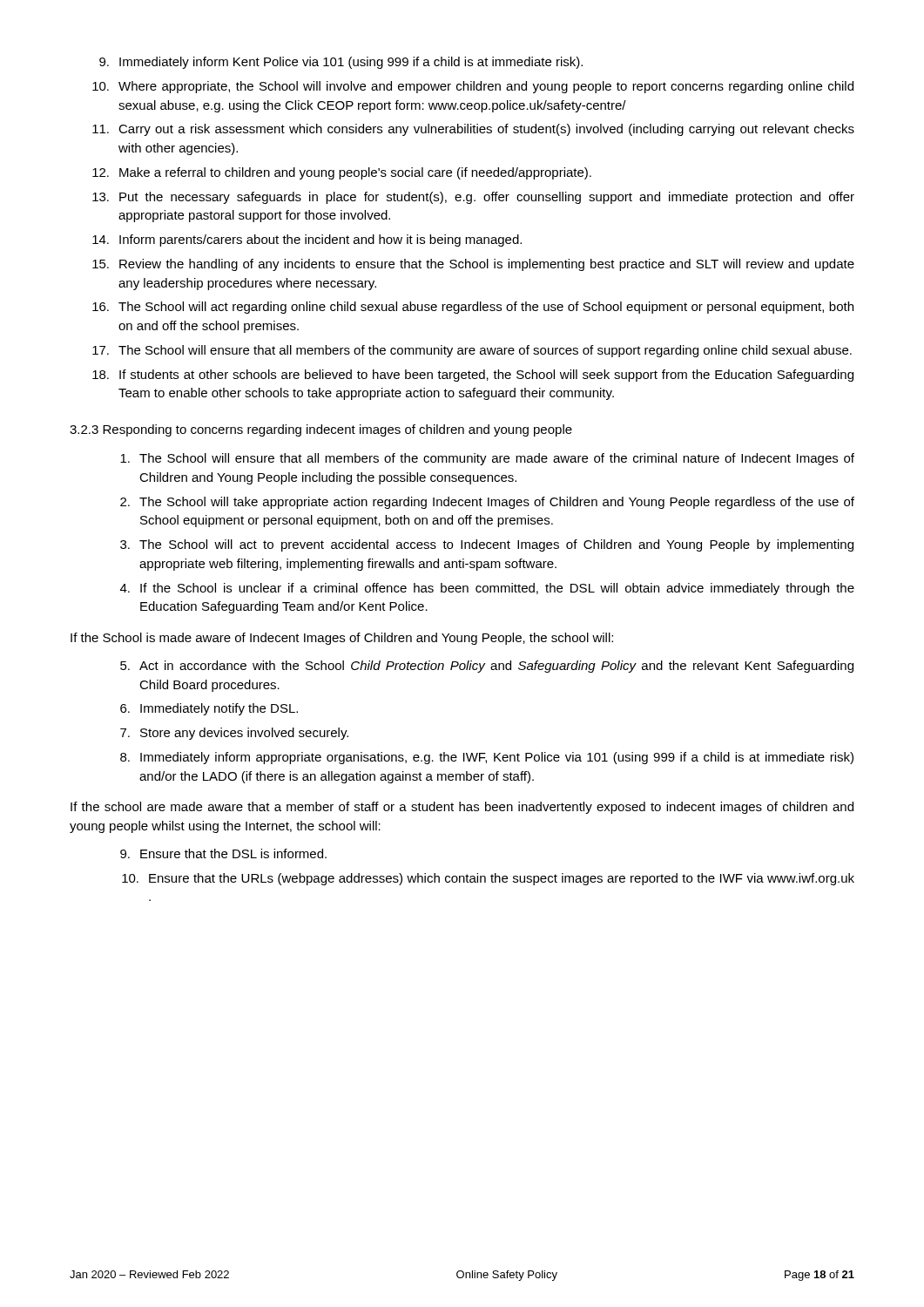Screen dimensions: 1307x924
Task: Find the list item that says "7. Store any"
Action: click(x=234, y=734)
